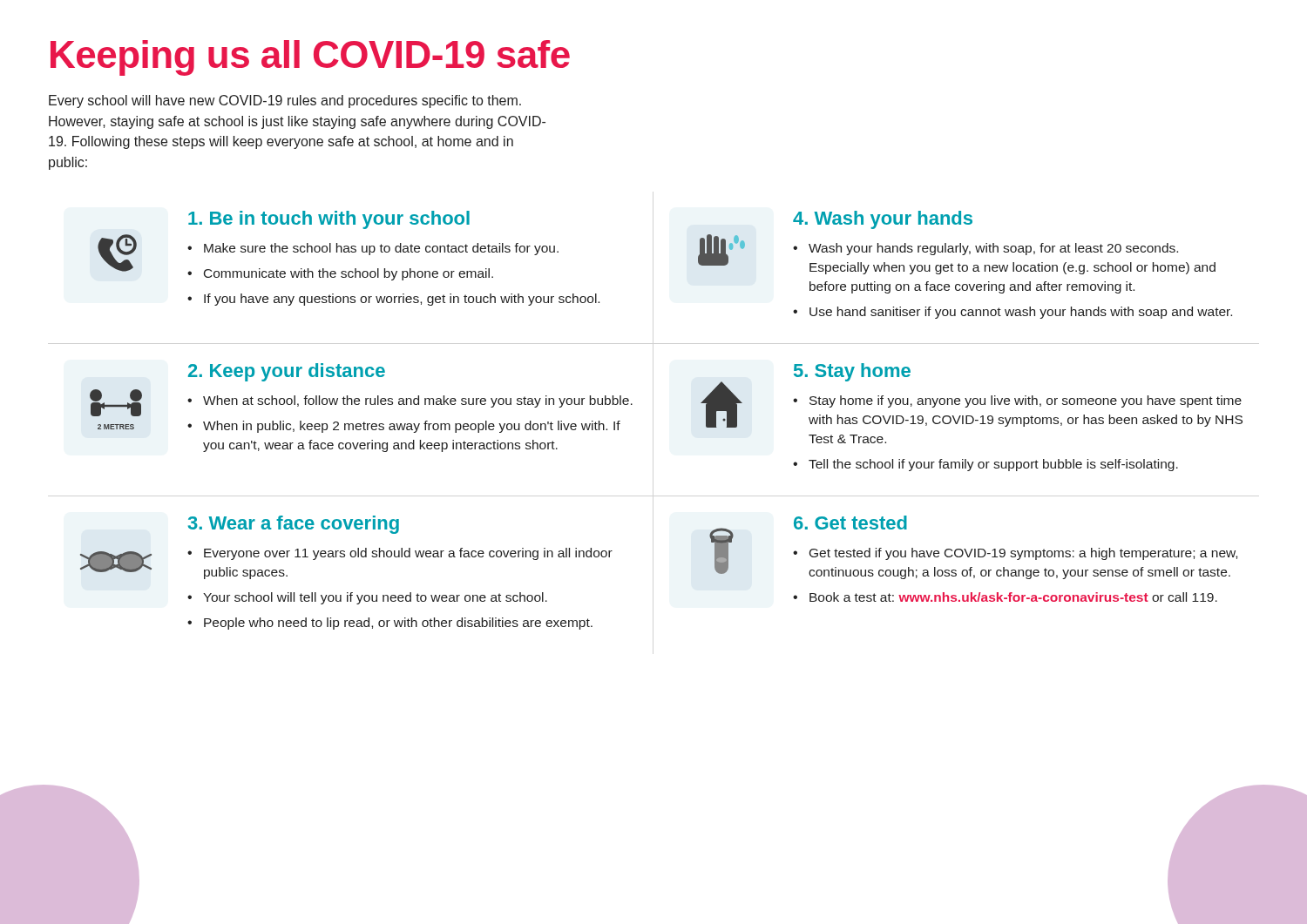Viewport: 1307px width, 924px height.
Task: Locate the block of text that opens with "Book a test at:"
Action: pos(1013,597)
